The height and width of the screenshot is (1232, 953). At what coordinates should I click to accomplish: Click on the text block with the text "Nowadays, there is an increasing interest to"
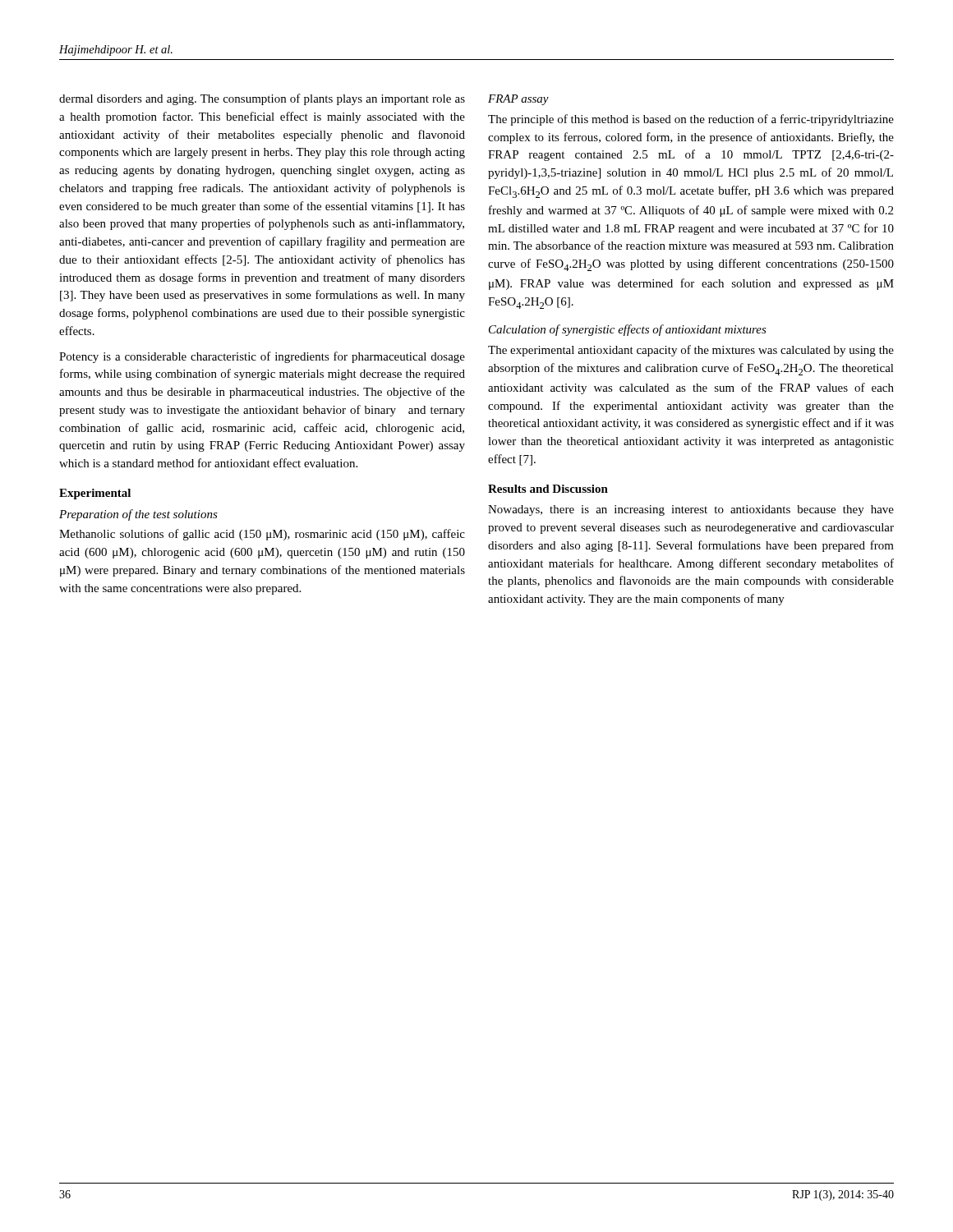691,555
